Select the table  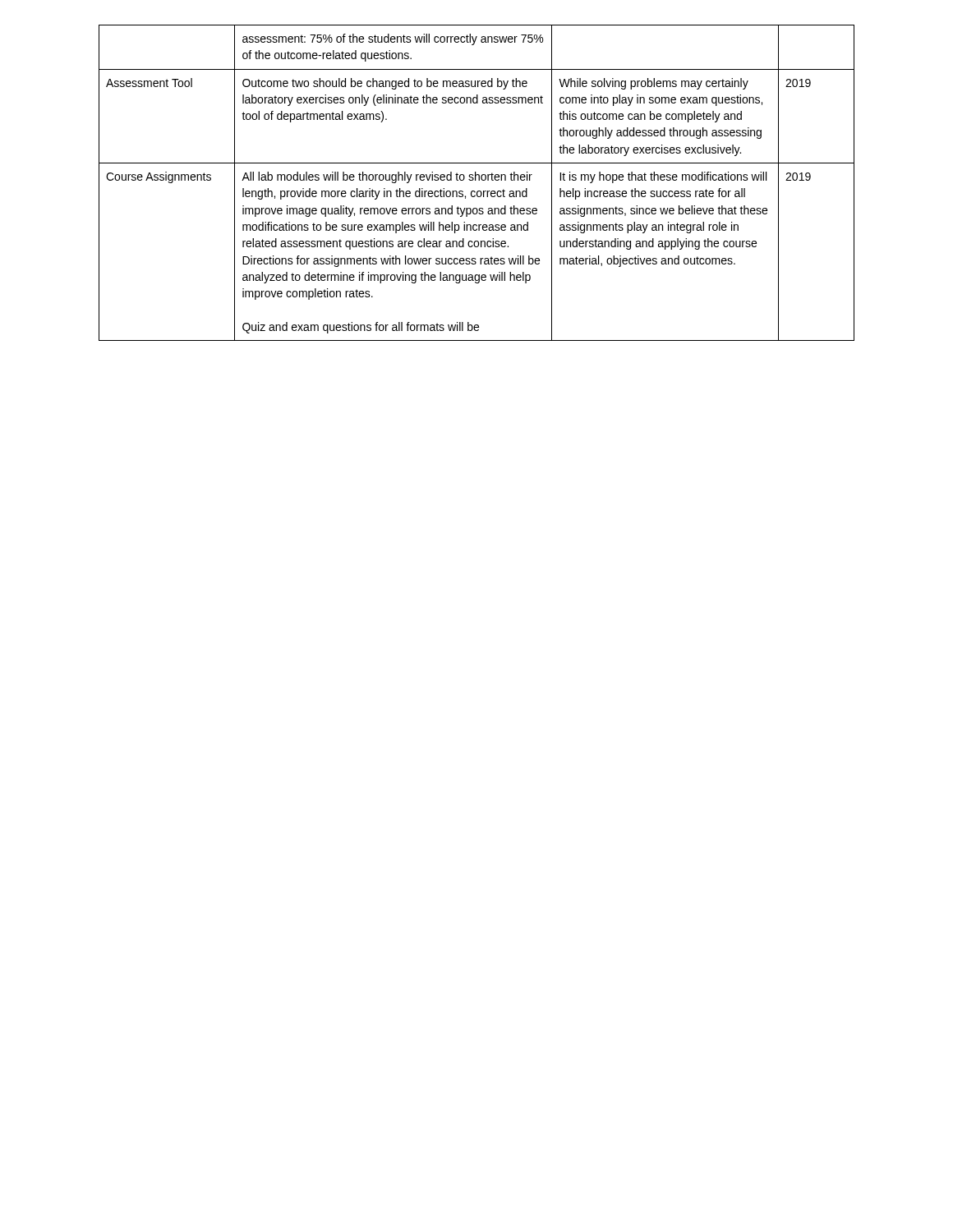[x=476, y=183]
